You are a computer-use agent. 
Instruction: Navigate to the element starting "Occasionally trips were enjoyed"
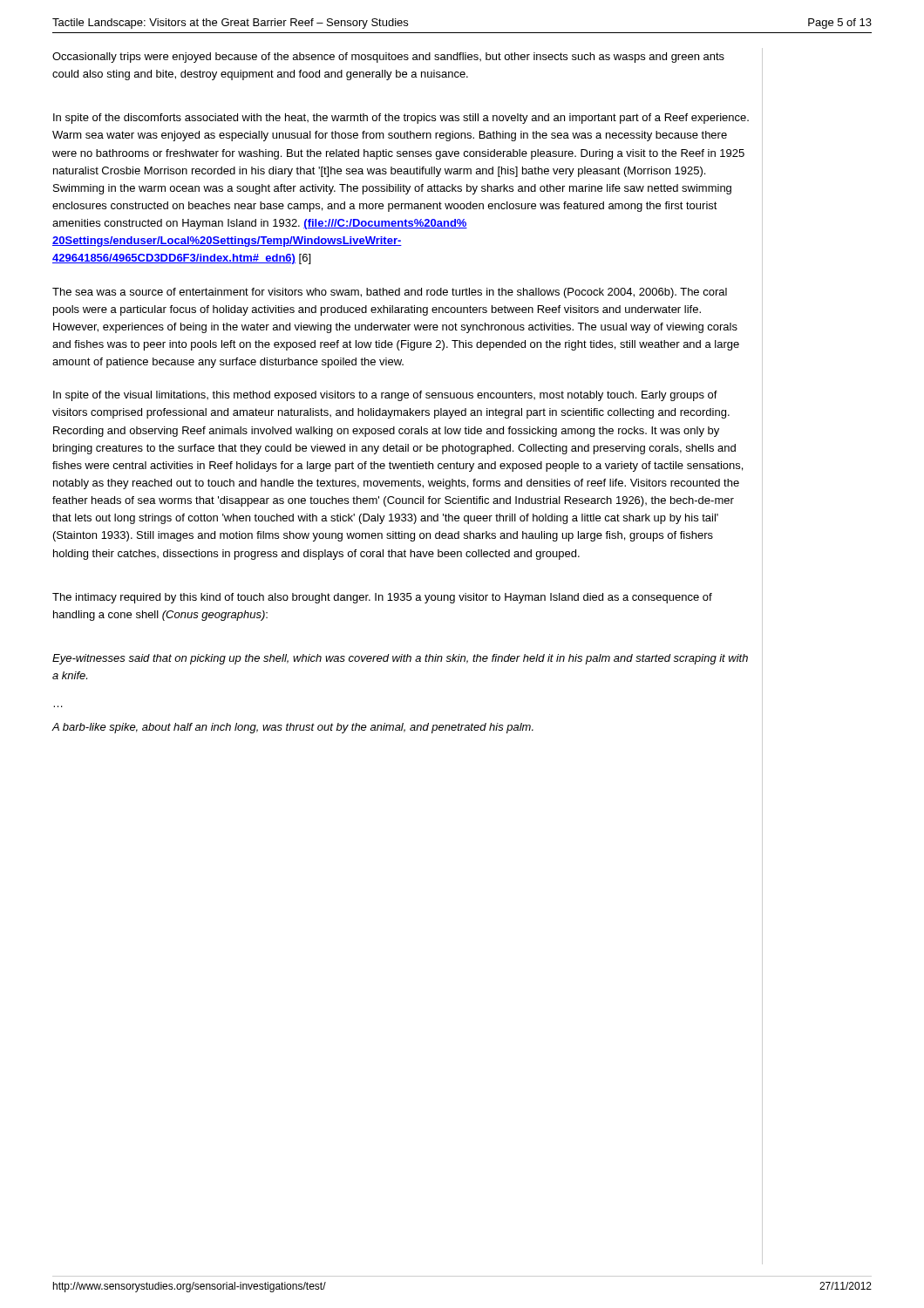(388, 65)
